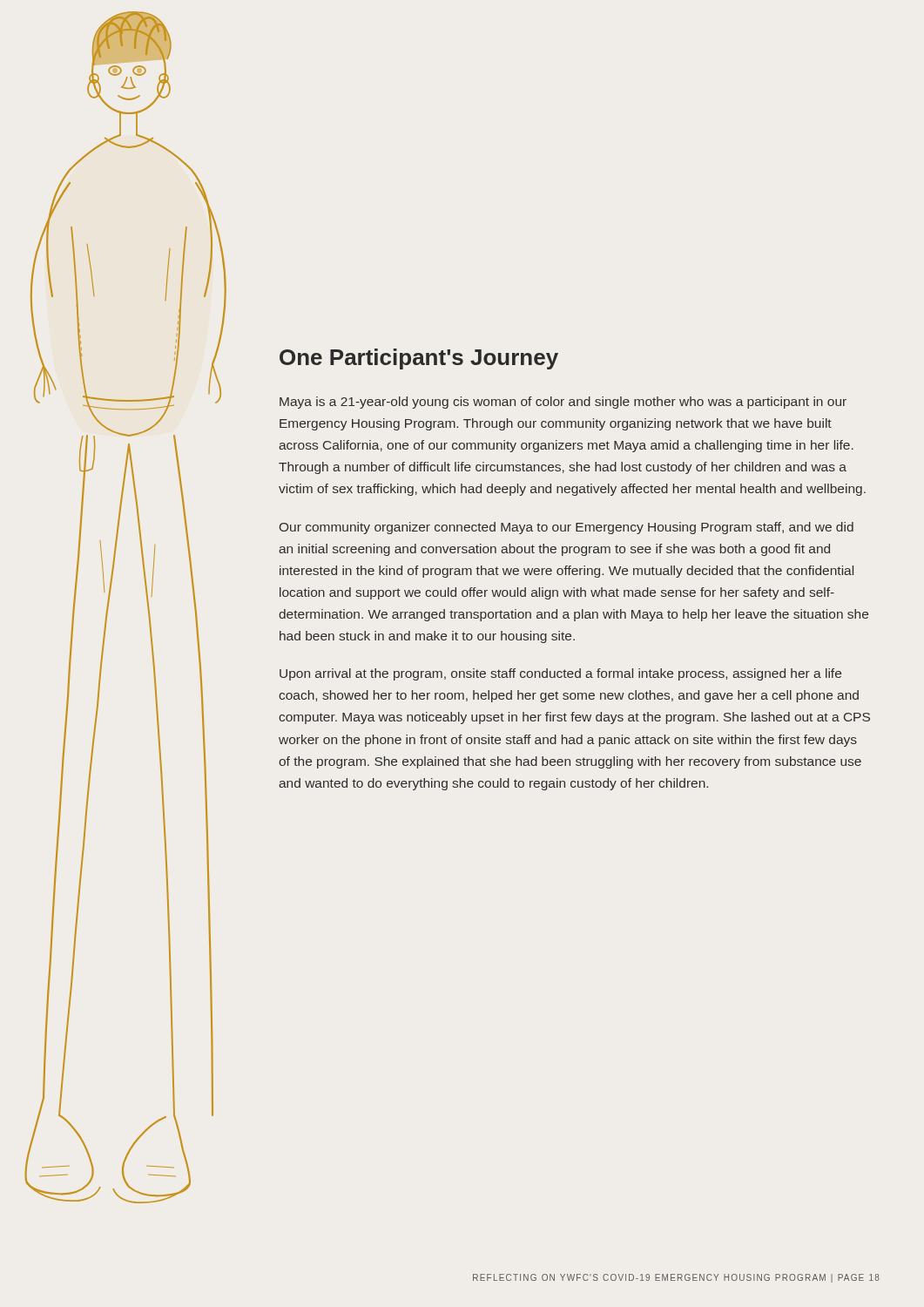Find the block starting "Upon arrival at"

[x=575, y=728]
